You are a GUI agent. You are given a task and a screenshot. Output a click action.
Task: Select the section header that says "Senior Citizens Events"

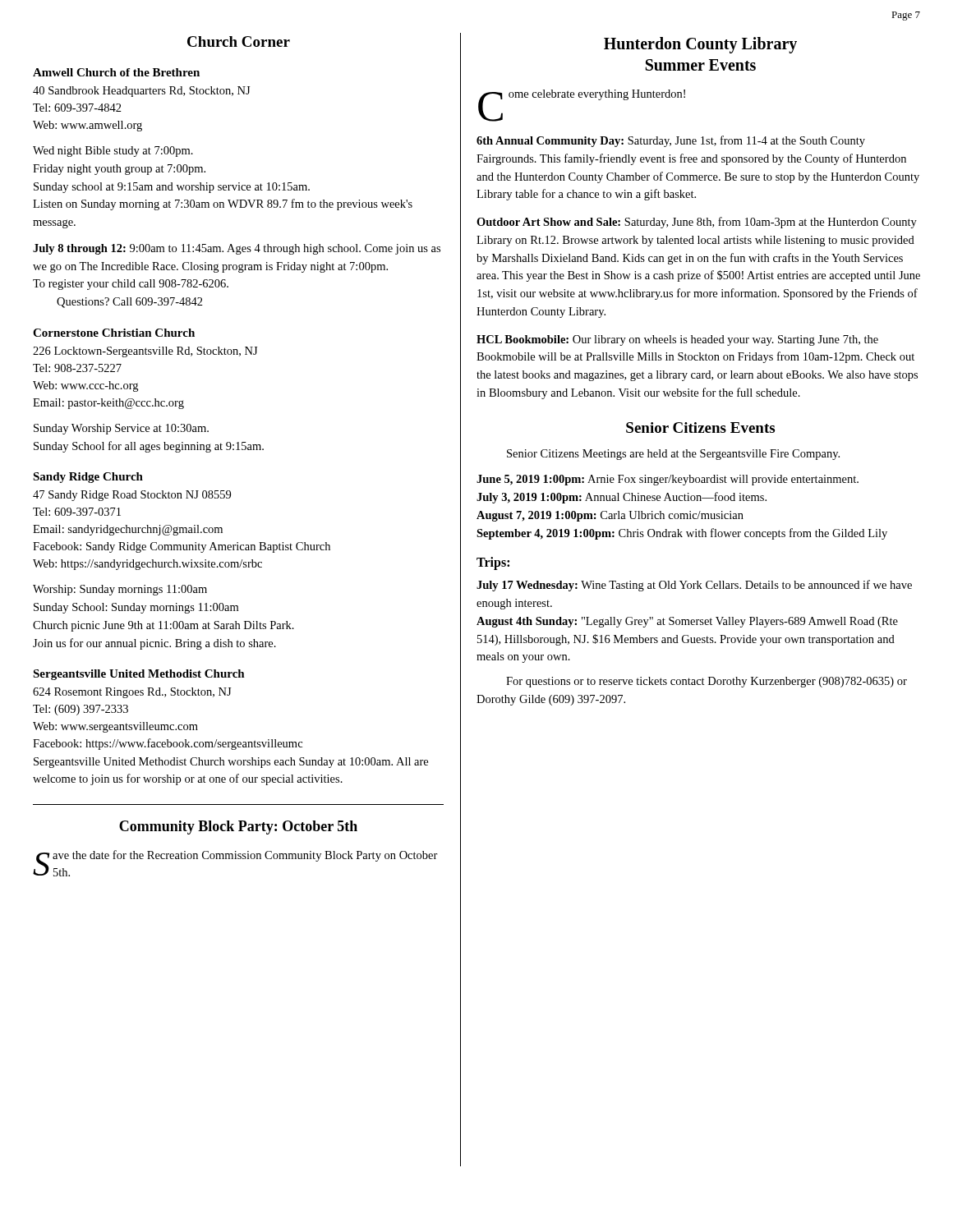(x=700, y=427)
